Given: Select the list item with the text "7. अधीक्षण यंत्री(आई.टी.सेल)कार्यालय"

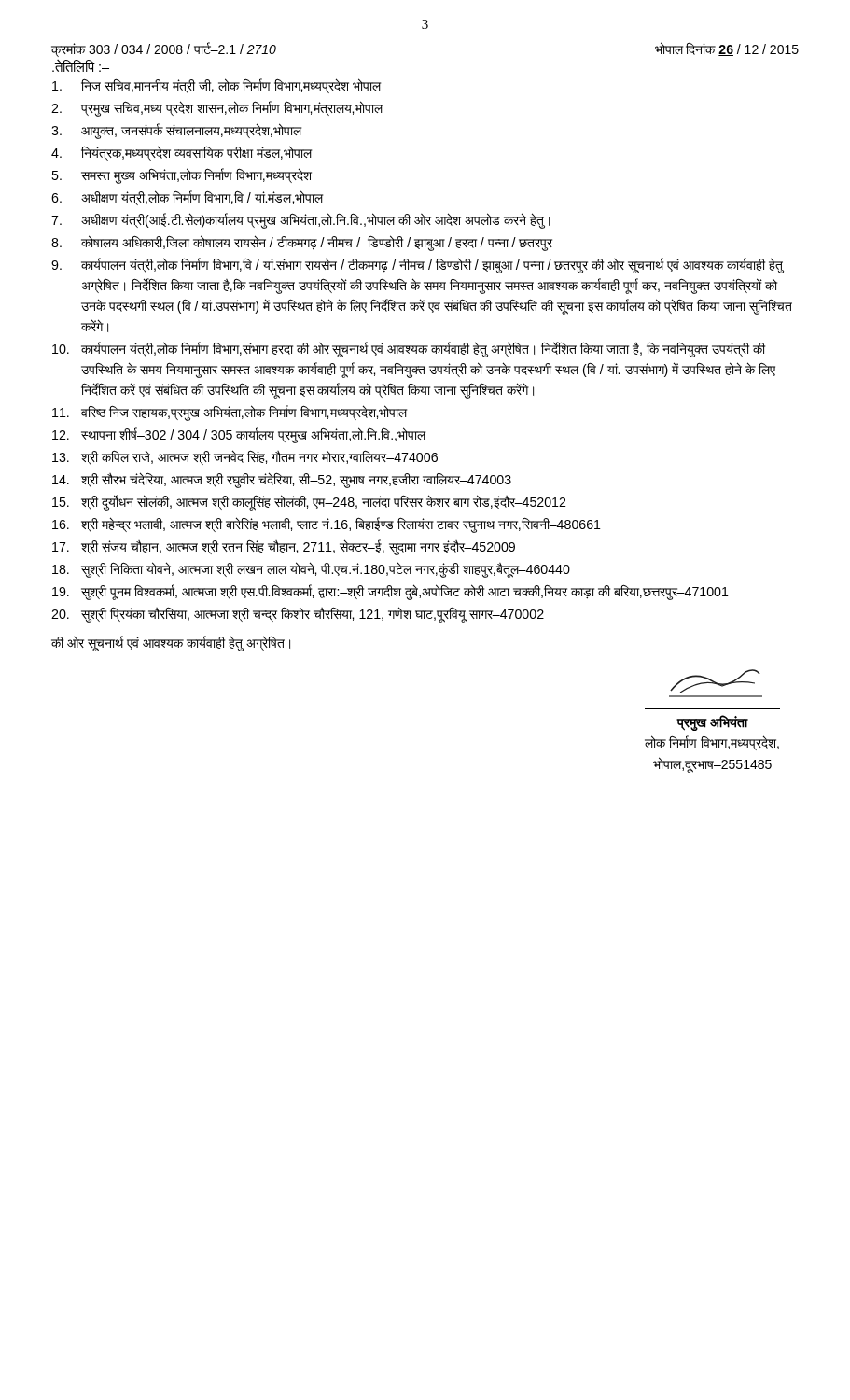Looking at the screenshot, I should (x=425, y=220).
